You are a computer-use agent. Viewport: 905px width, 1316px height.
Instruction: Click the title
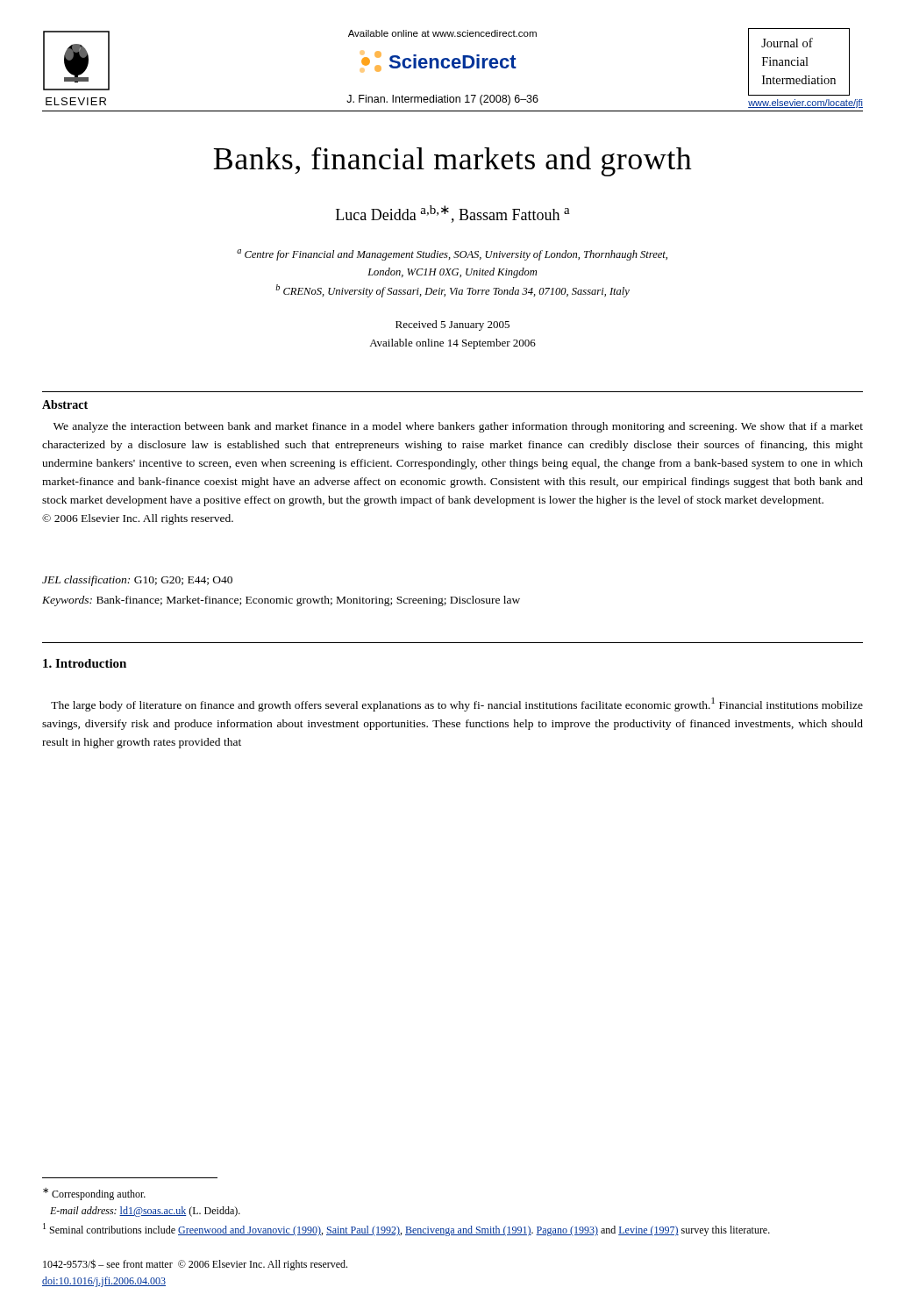coord(452,159)
